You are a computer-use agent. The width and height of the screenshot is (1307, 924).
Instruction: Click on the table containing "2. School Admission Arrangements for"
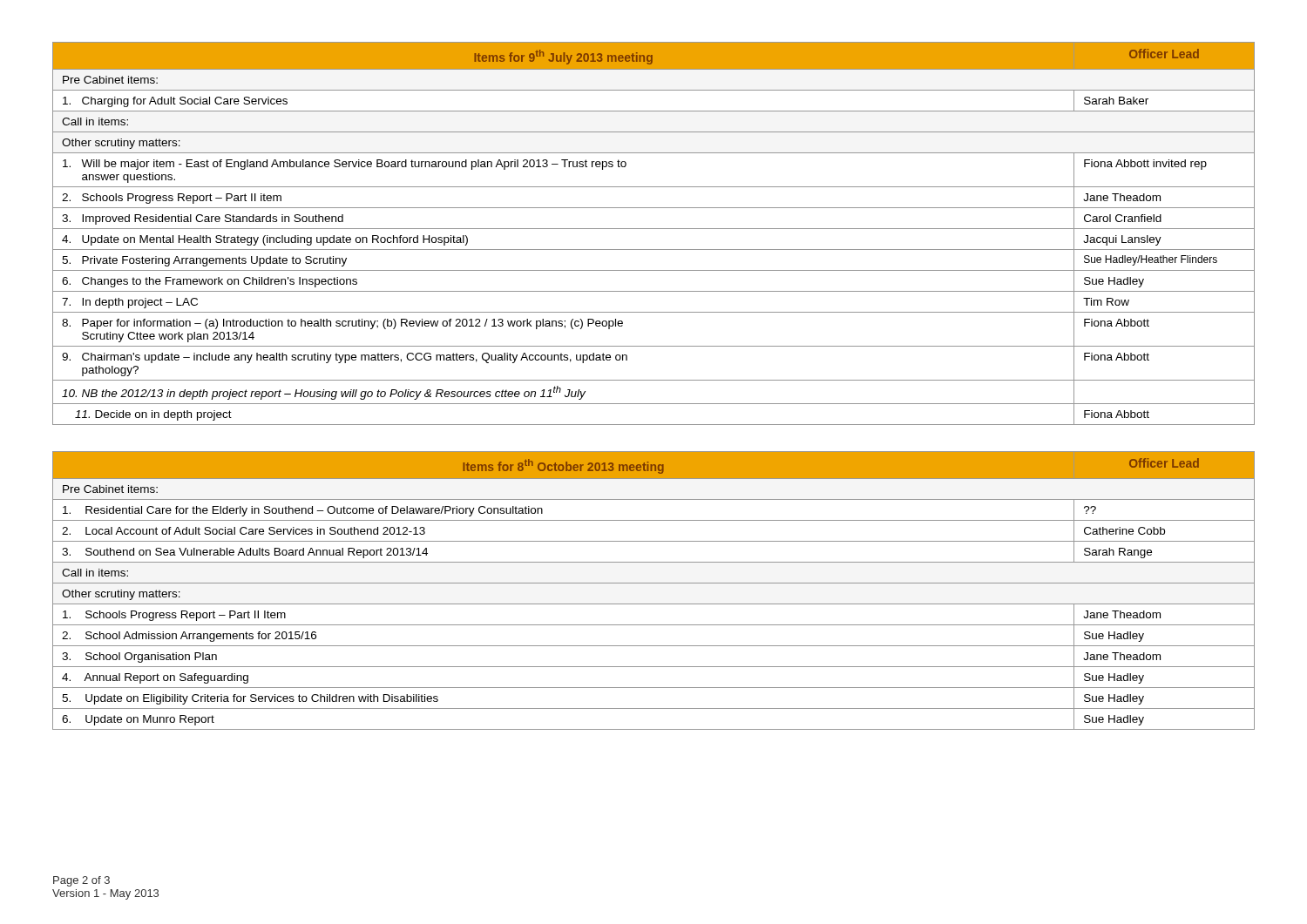654,590
